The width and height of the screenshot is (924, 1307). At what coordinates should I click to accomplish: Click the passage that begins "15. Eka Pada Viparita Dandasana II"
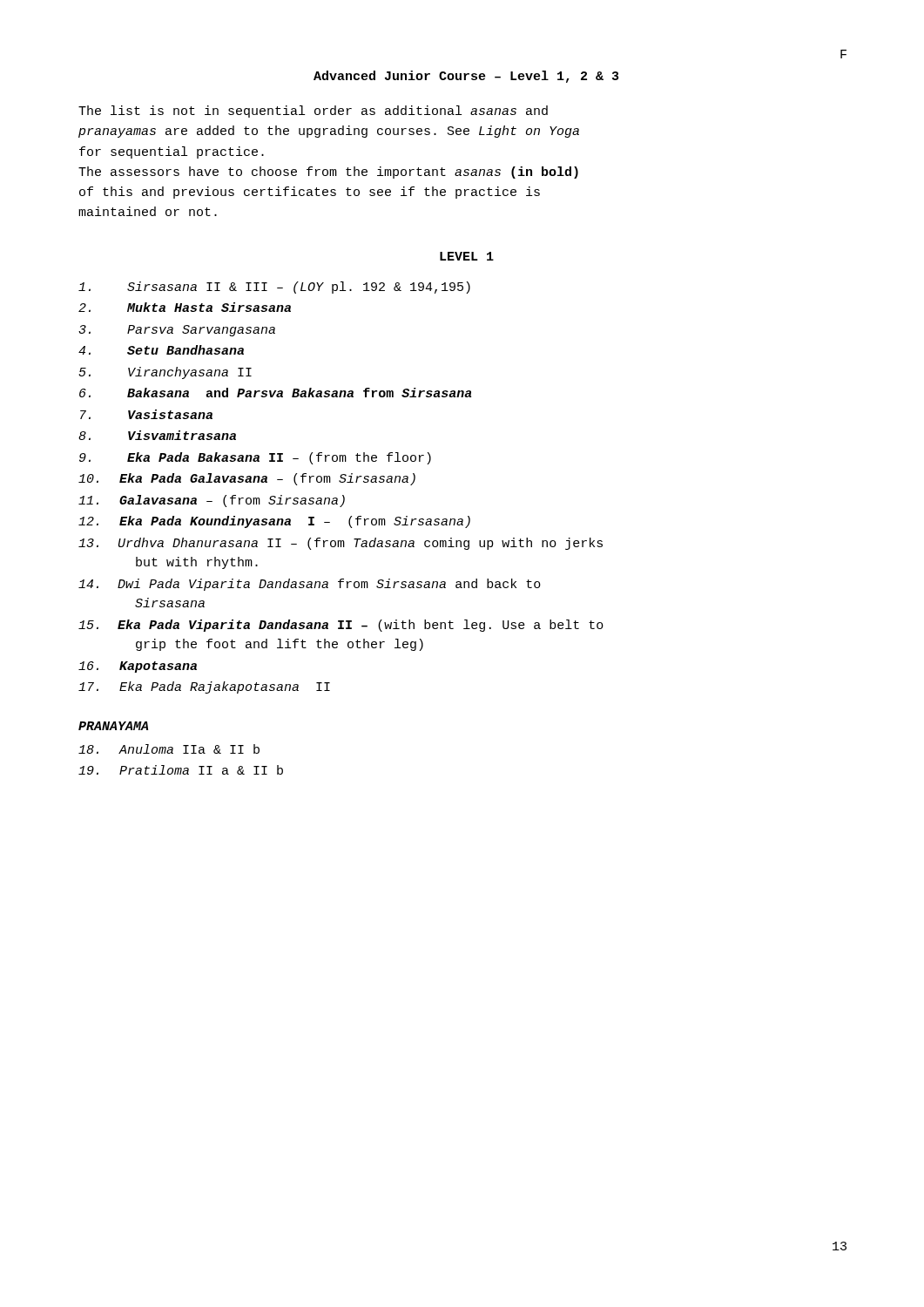tap(341, 637)
